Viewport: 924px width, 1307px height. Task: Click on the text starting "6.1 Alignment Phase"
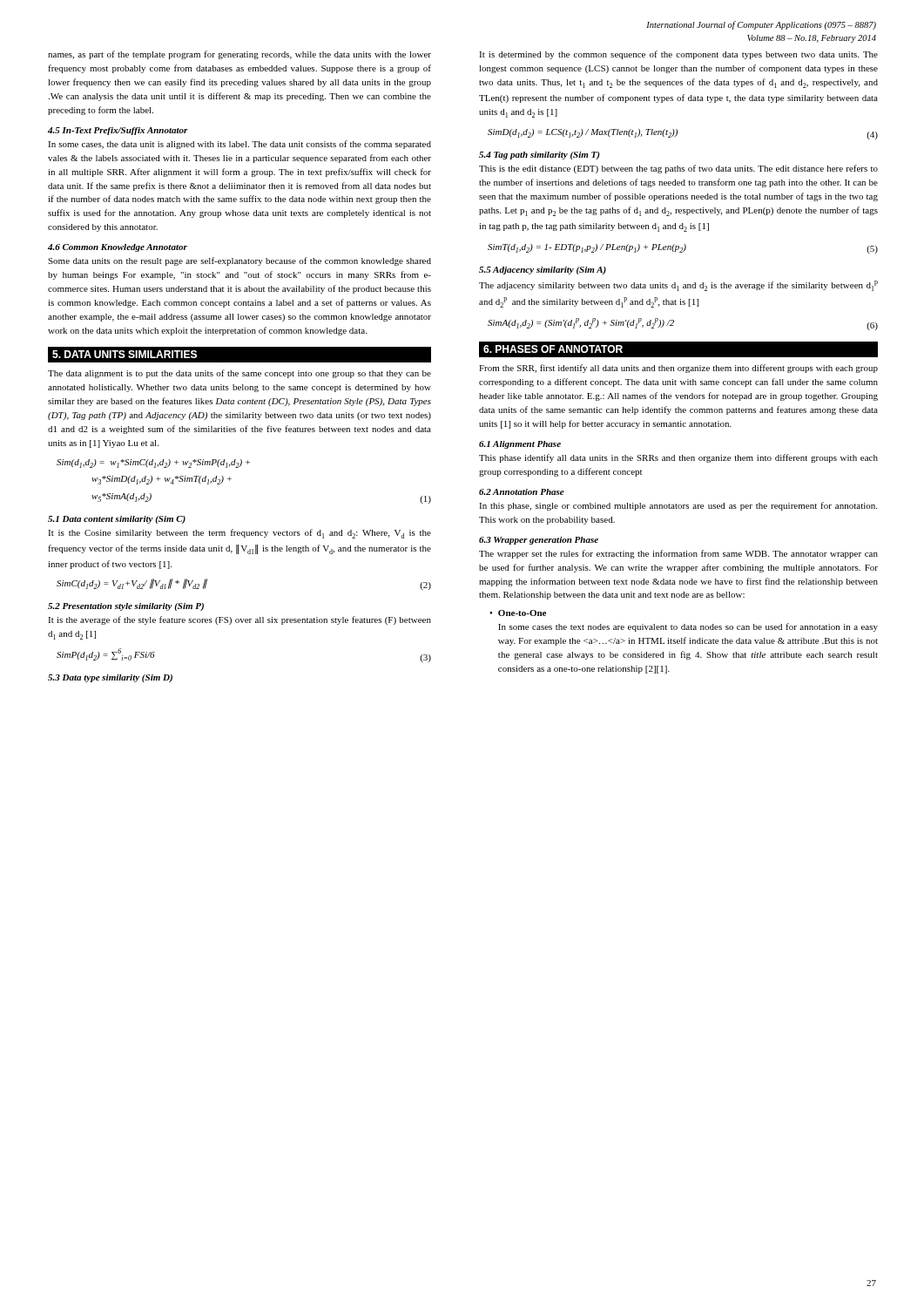tap(520, 443)
